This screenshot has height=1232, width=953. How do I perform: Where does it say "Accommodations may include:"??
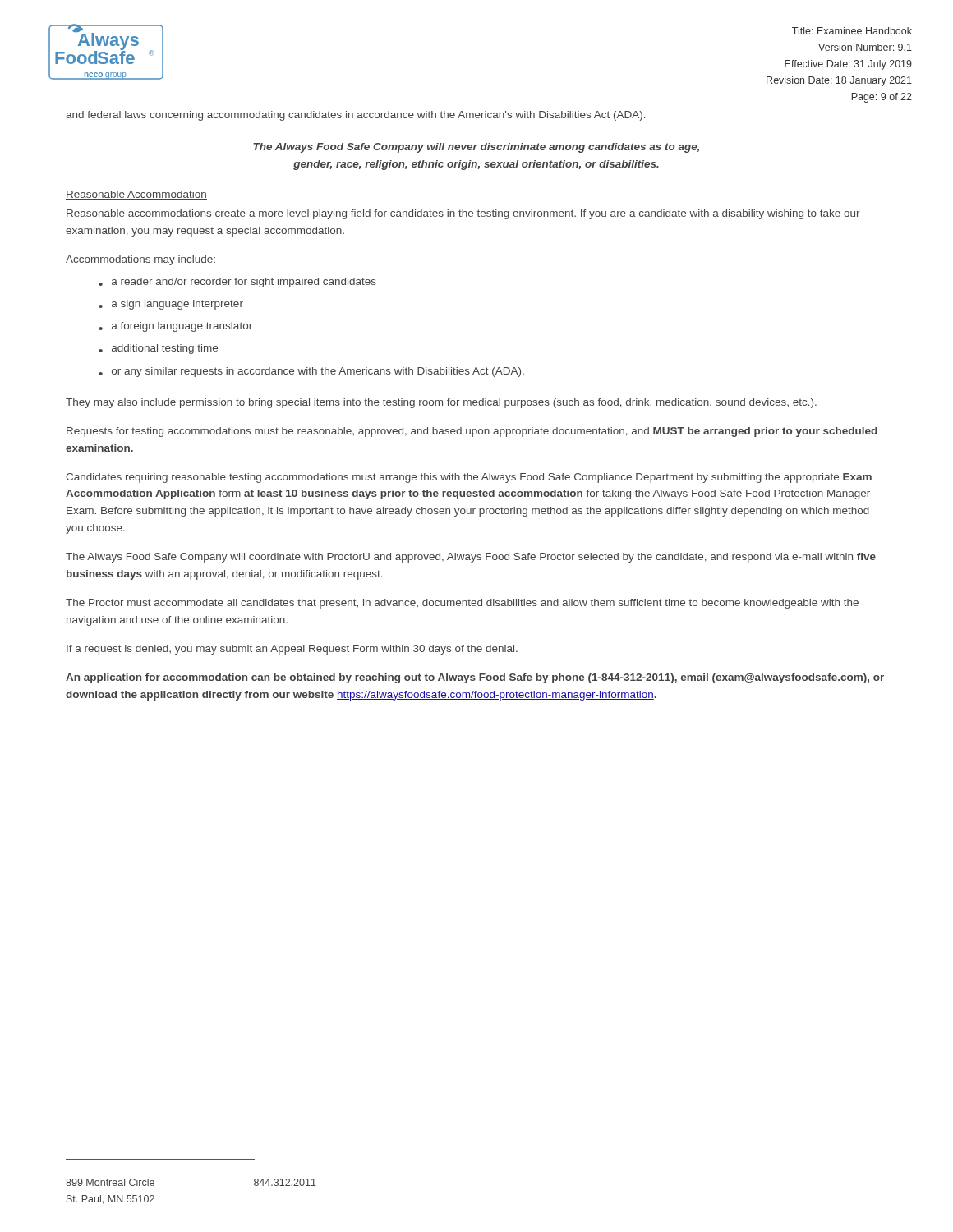click(141, 259)
